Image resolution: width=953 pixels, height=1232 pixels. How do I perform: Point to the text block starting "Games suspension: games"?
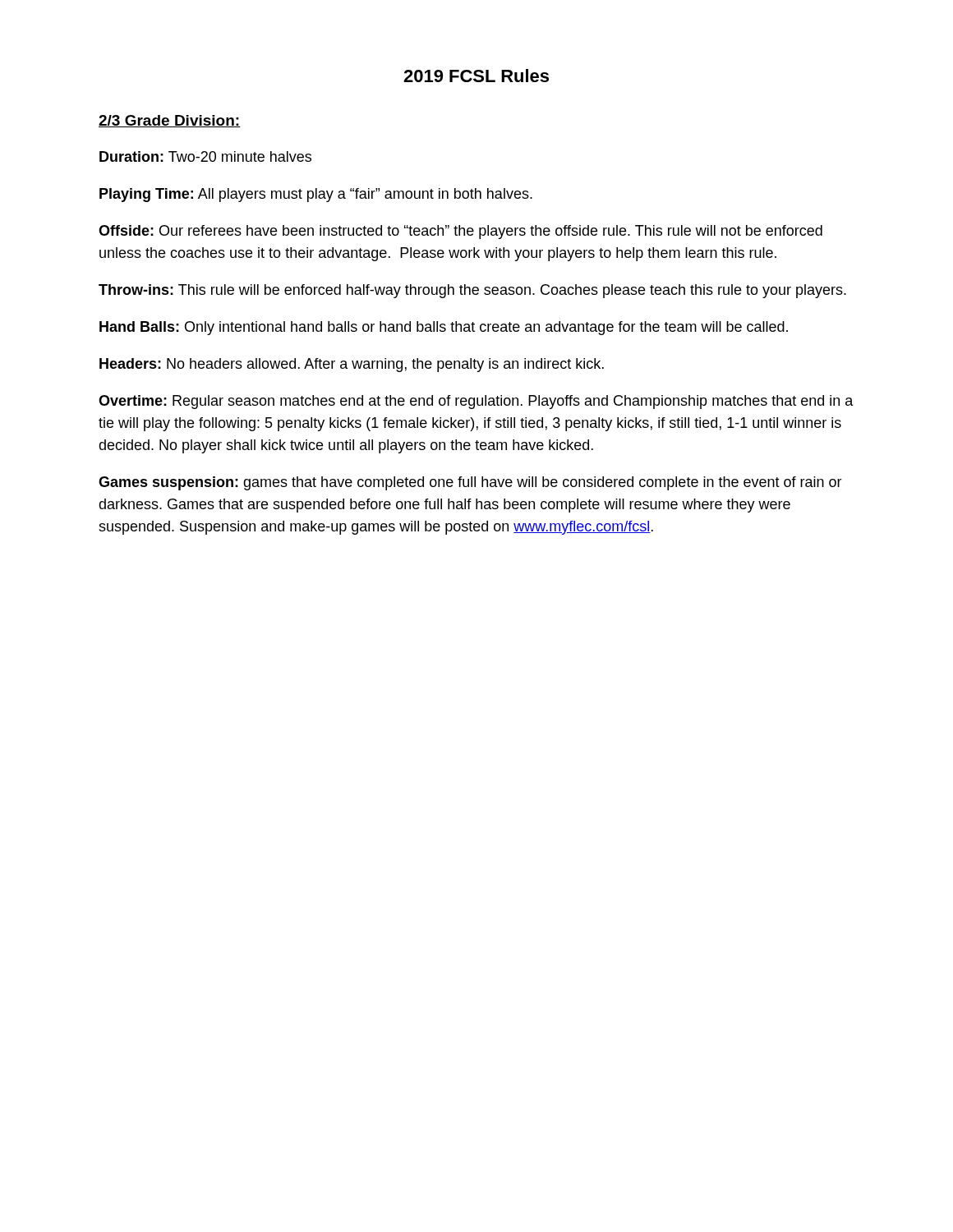(470, 504)
